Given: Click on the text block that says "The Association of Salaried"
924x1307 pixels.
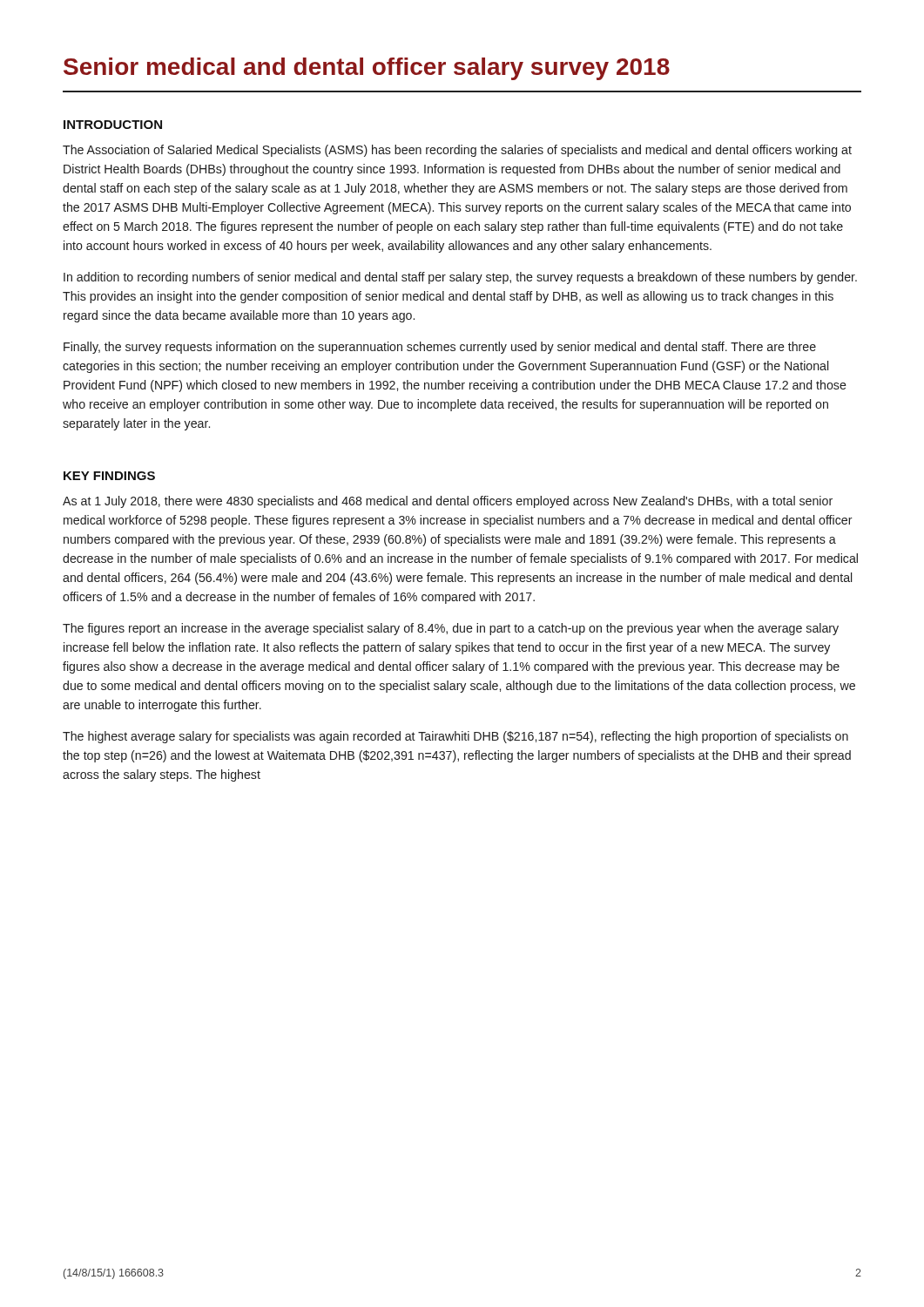Looking at the screenshot, I should pyautogui.click(x=457, y=197).
